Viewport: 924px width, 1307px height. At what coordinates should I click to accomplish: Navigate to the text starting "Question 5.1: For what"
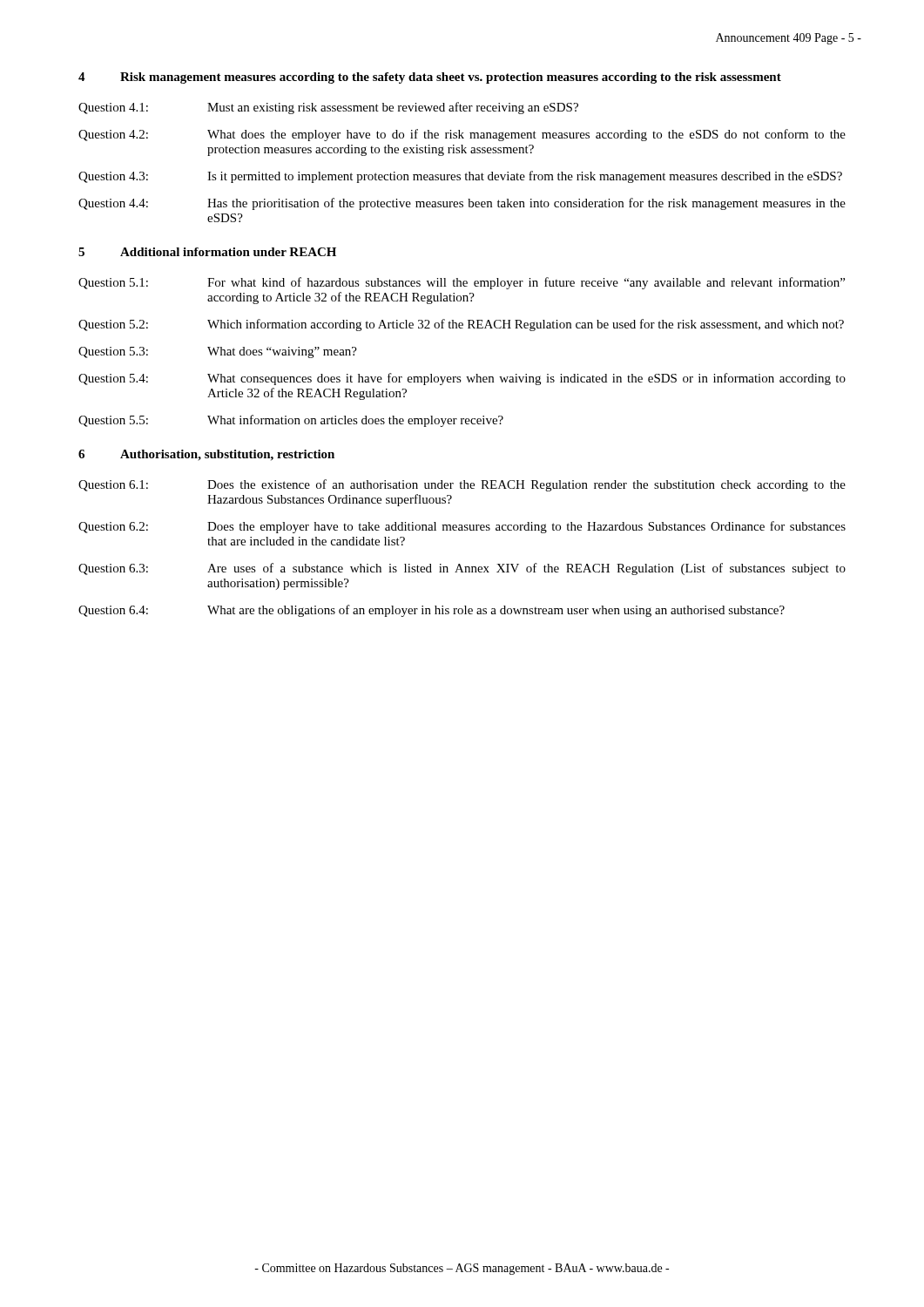(462, 290)
